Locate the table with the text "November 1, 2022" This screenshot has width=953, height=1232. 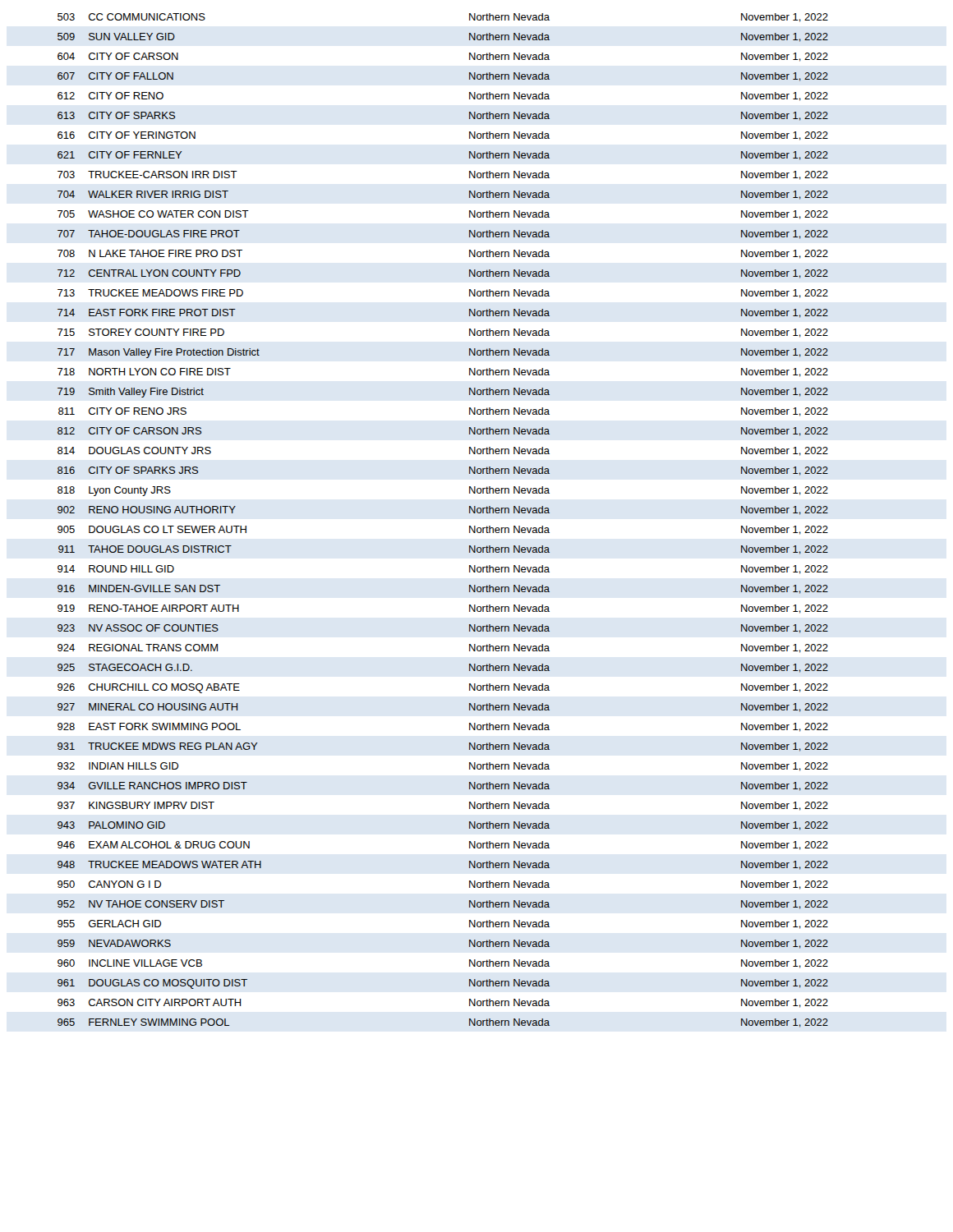(476, 519)
